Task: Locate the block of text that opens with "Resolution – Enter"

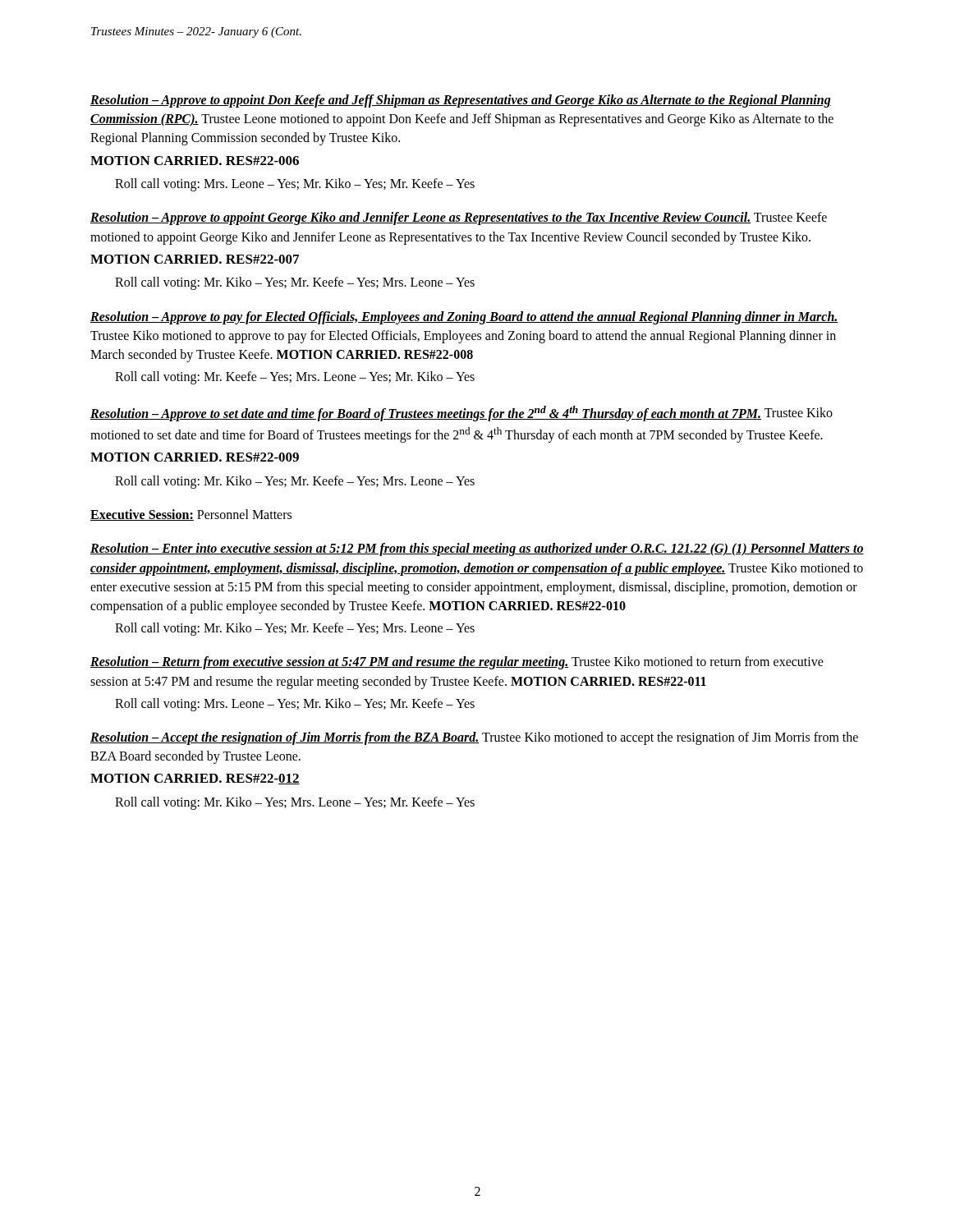Action: (x=478, y=588)
